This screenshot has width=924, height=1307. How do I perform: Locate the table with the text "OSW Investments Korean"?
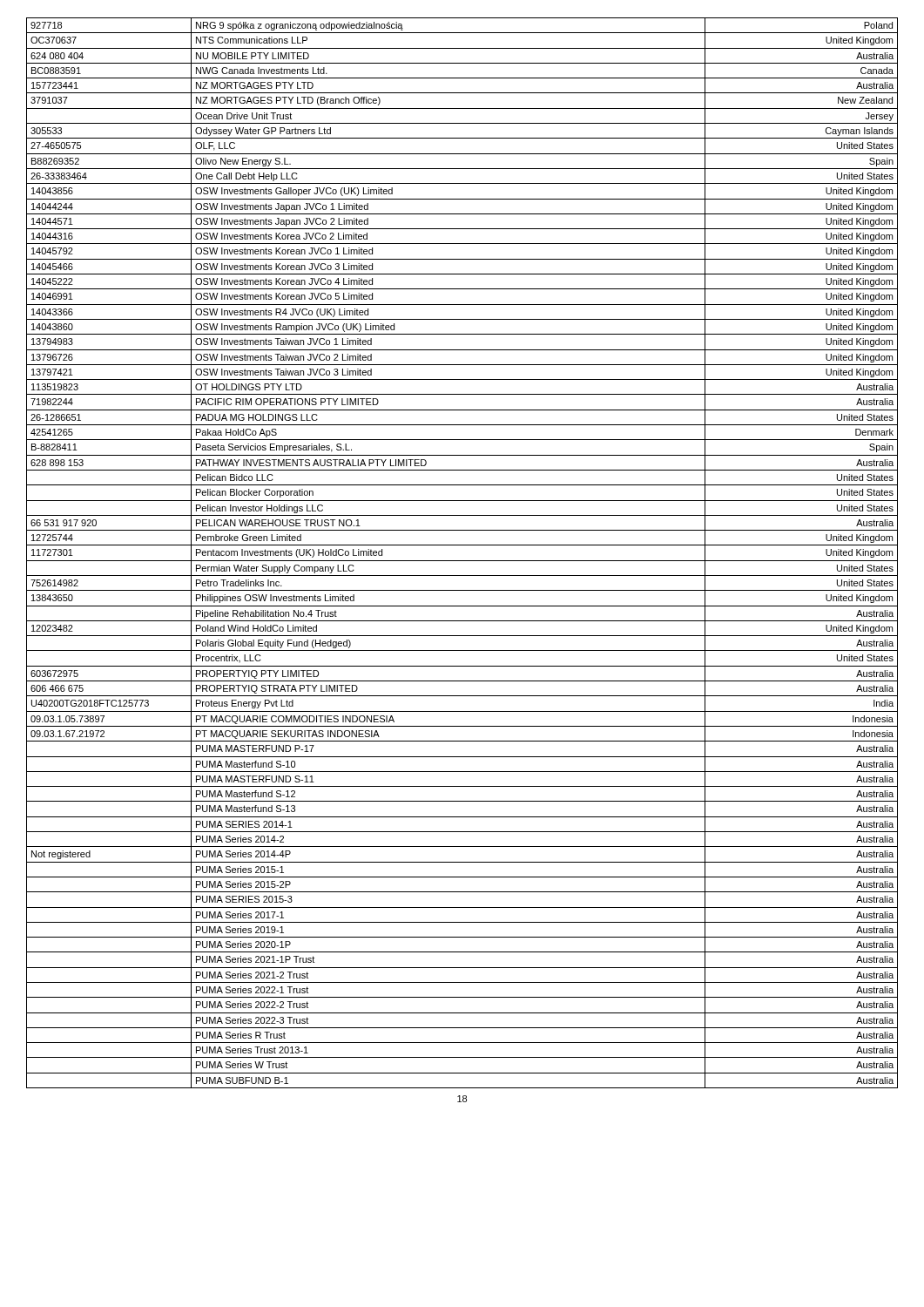[462, 553]
